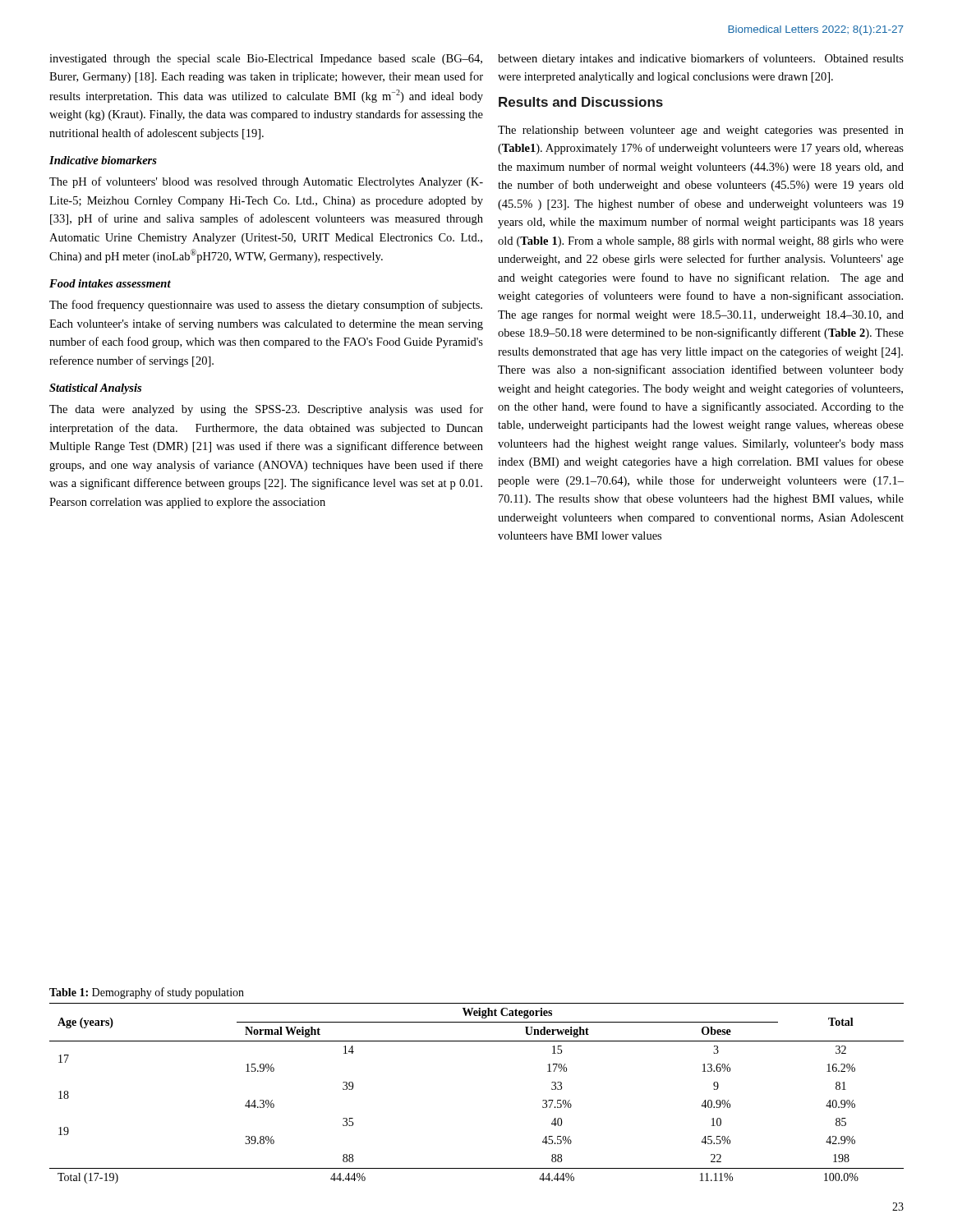This screenshot has width=953, height=1232.
Task: Click the passage that begins "The relationship between volunteer age and"
Action: point(701,333)
